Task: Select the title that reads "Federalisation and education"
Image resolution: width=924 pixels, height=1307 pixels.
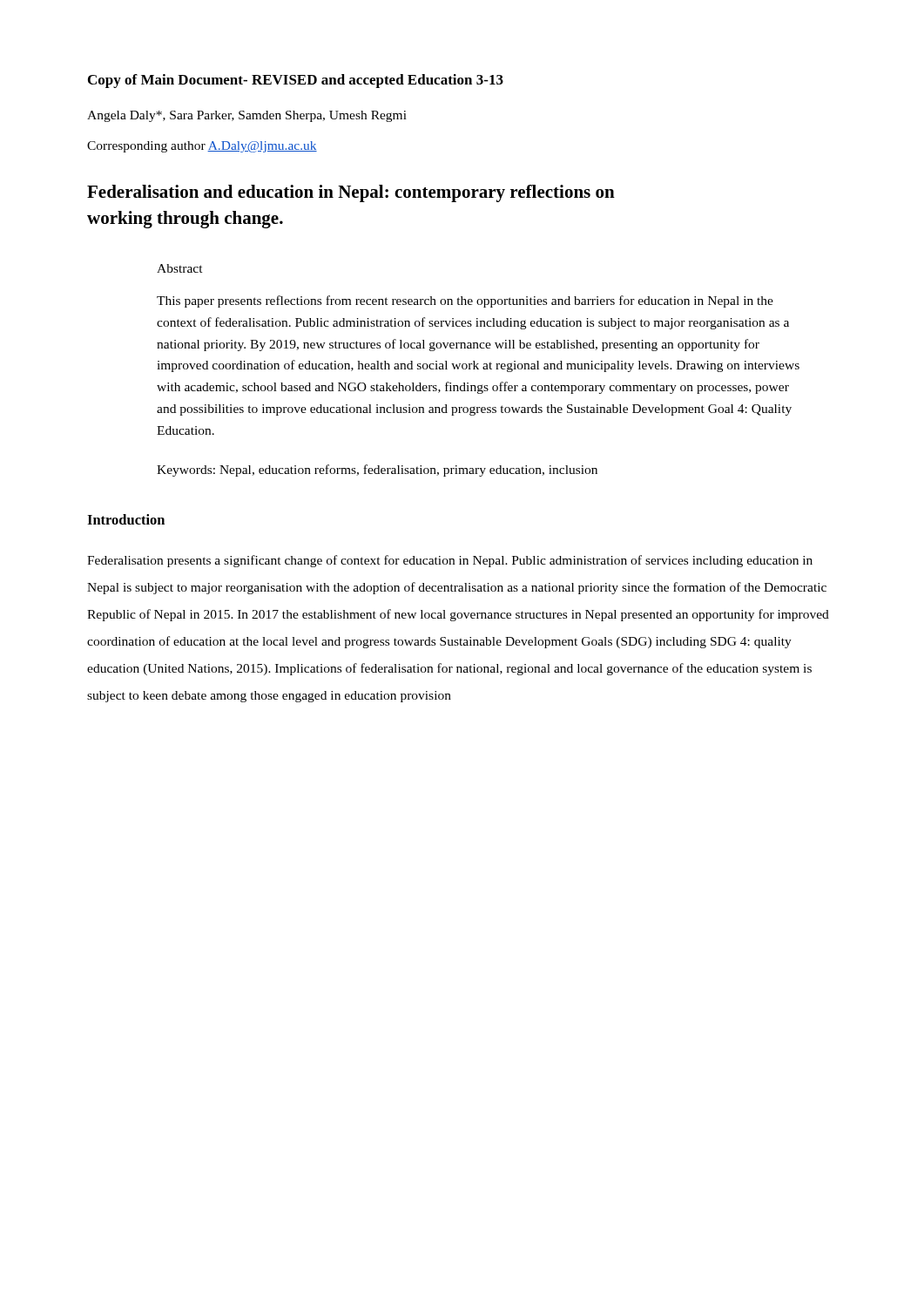Action: tap(351, 205)
